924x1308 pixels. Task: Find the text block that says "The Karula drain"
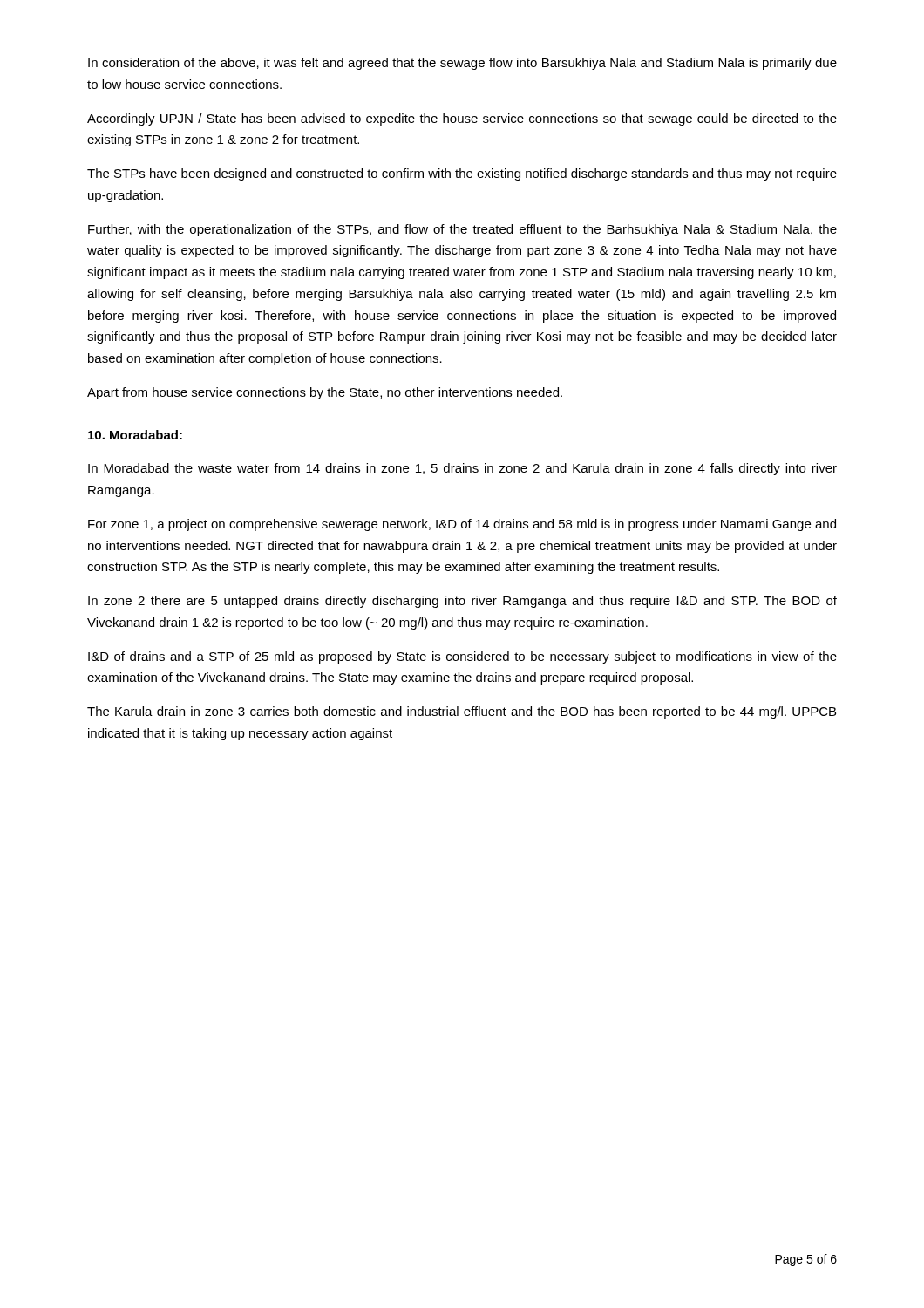coord(462,722)
